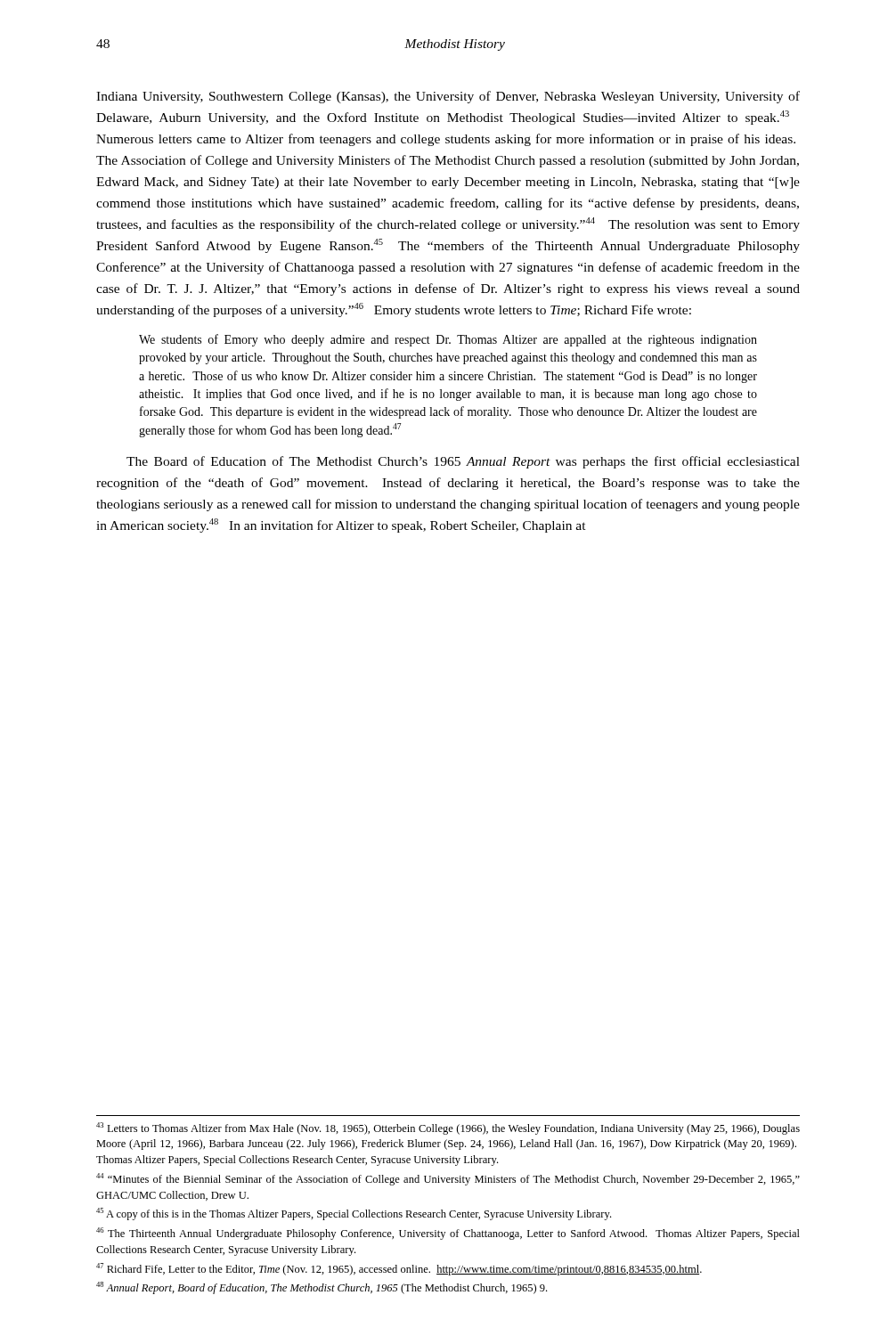896x1336 pixels.
Task: Locate the block of text that opens with "Indiana University, Southwestern College (Kansas), the University of"
Action: tap(448, 203)
